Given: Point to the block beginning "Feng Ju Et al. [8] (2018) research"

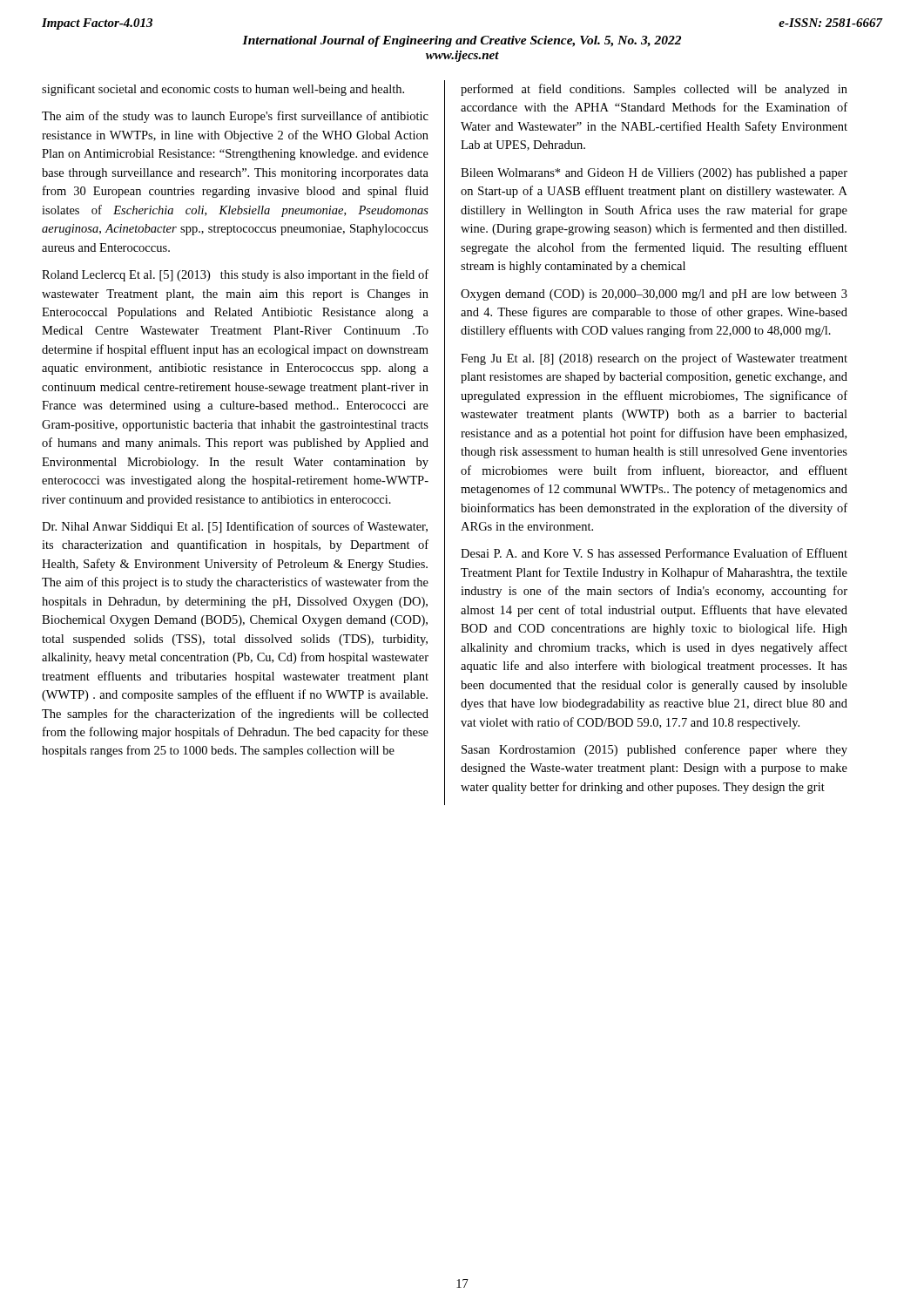Looking at the screenshot, I should pos(654,443).
